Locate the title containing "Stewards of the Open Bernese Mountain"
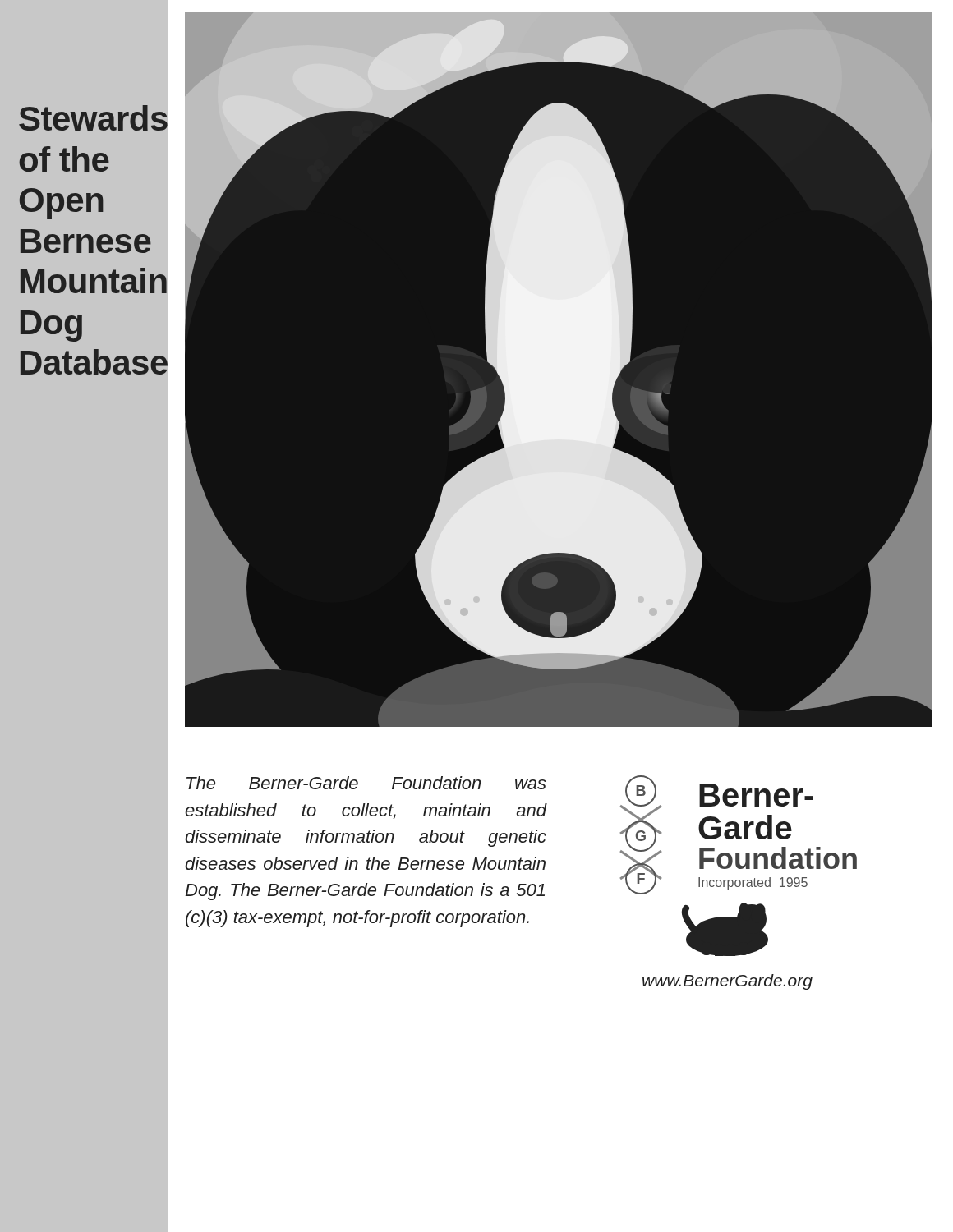Image resolution: width=953 pixels, height=1232 pixels. coord(86,241)
